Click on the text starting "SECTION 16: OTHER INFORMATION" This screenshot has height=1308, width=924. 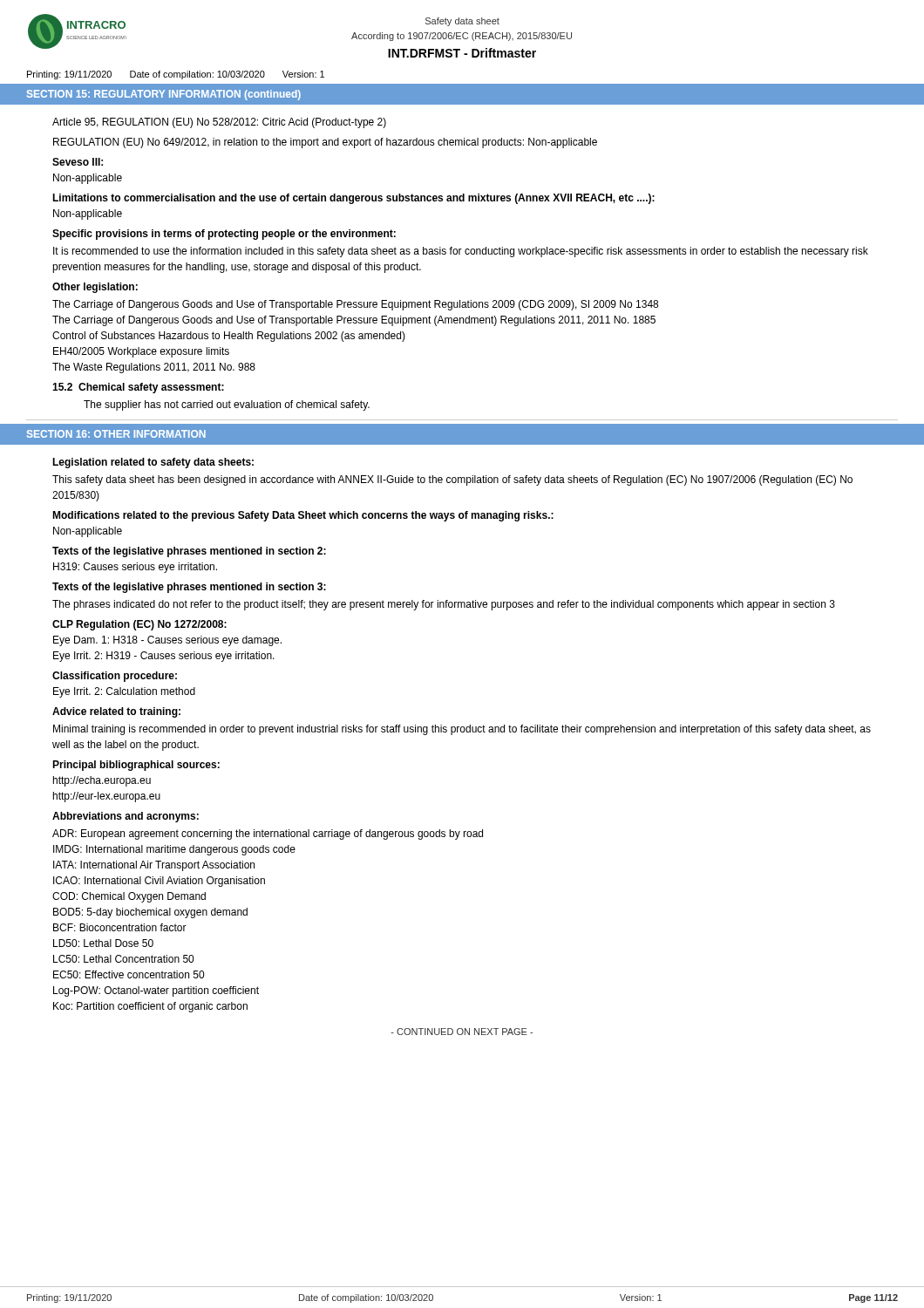point(116,434)
